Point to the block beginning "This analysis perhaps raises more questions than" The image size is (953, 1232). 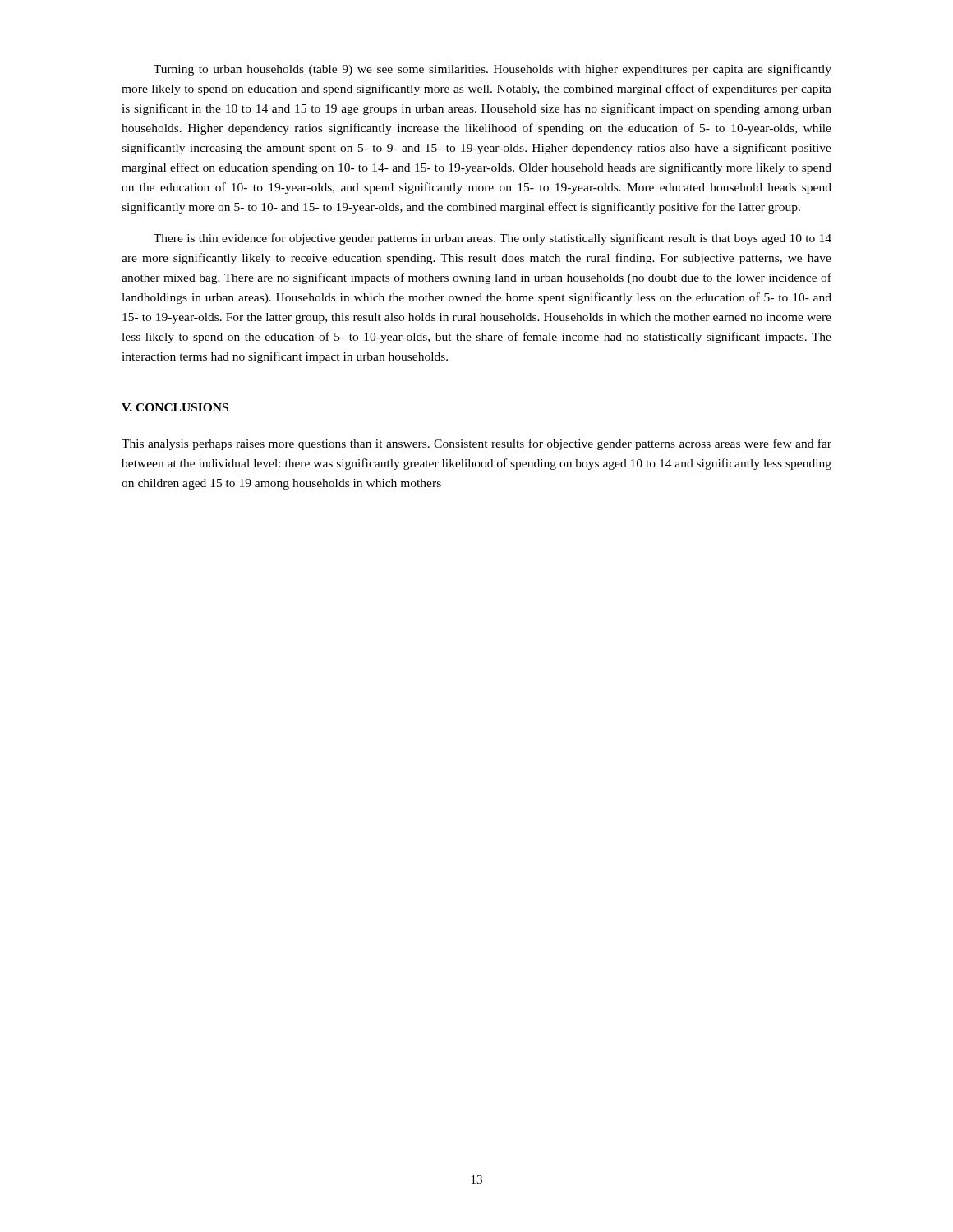point(476,463)
